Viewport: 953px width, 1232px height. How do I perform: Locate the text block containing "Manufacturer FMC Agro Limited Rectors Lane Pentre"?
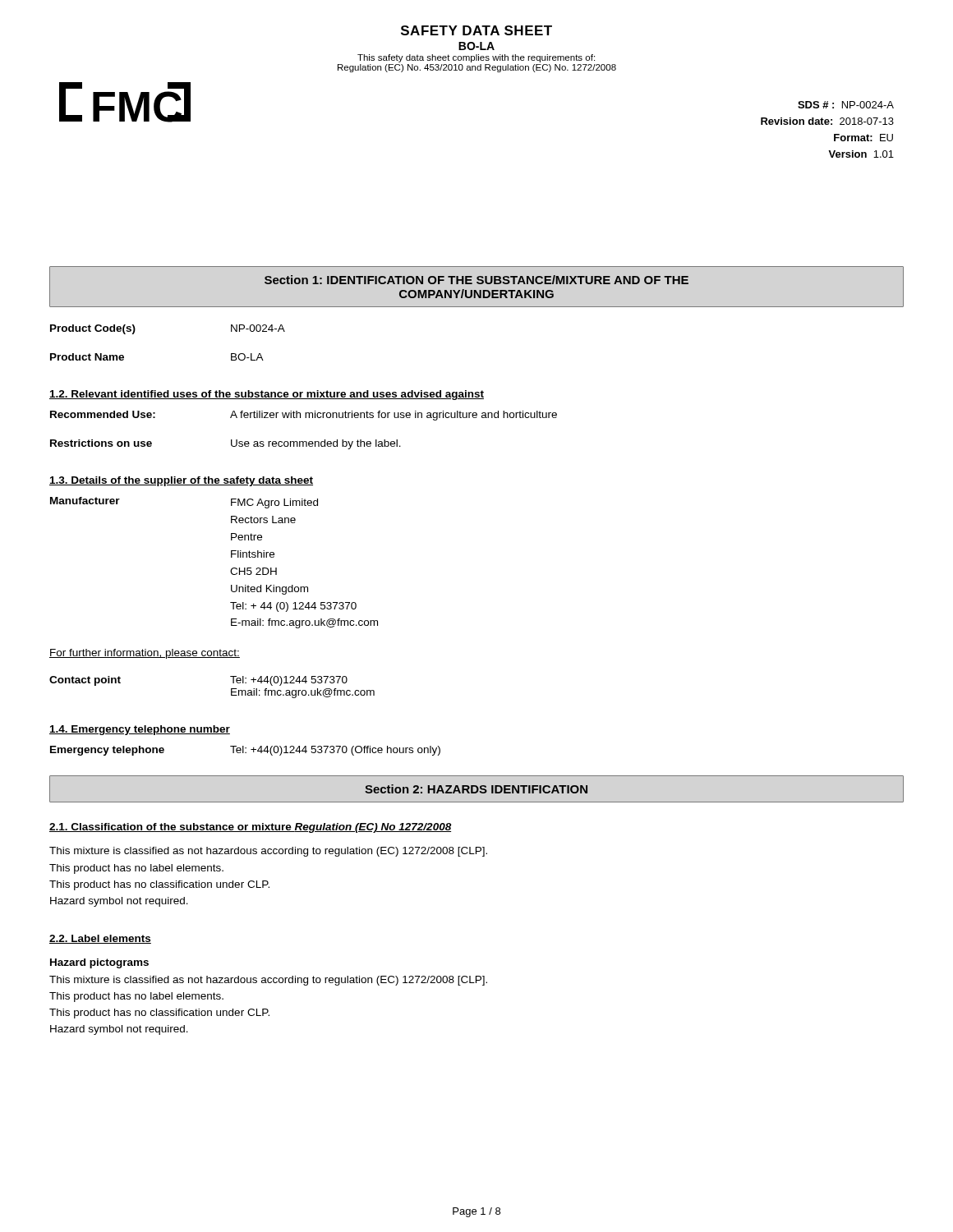[83, 502]
